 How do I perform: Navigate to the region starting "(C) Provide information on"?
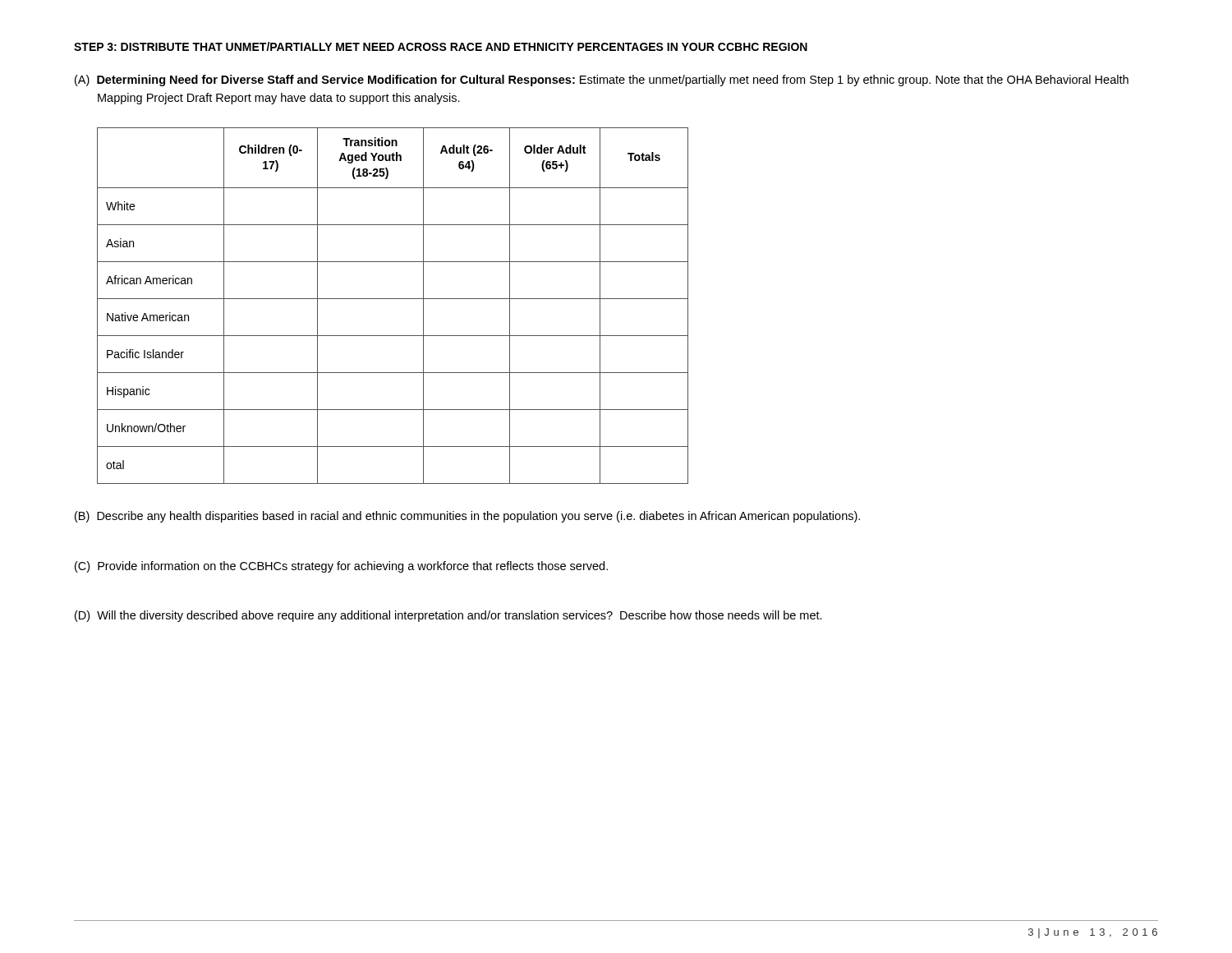(341, 566)
